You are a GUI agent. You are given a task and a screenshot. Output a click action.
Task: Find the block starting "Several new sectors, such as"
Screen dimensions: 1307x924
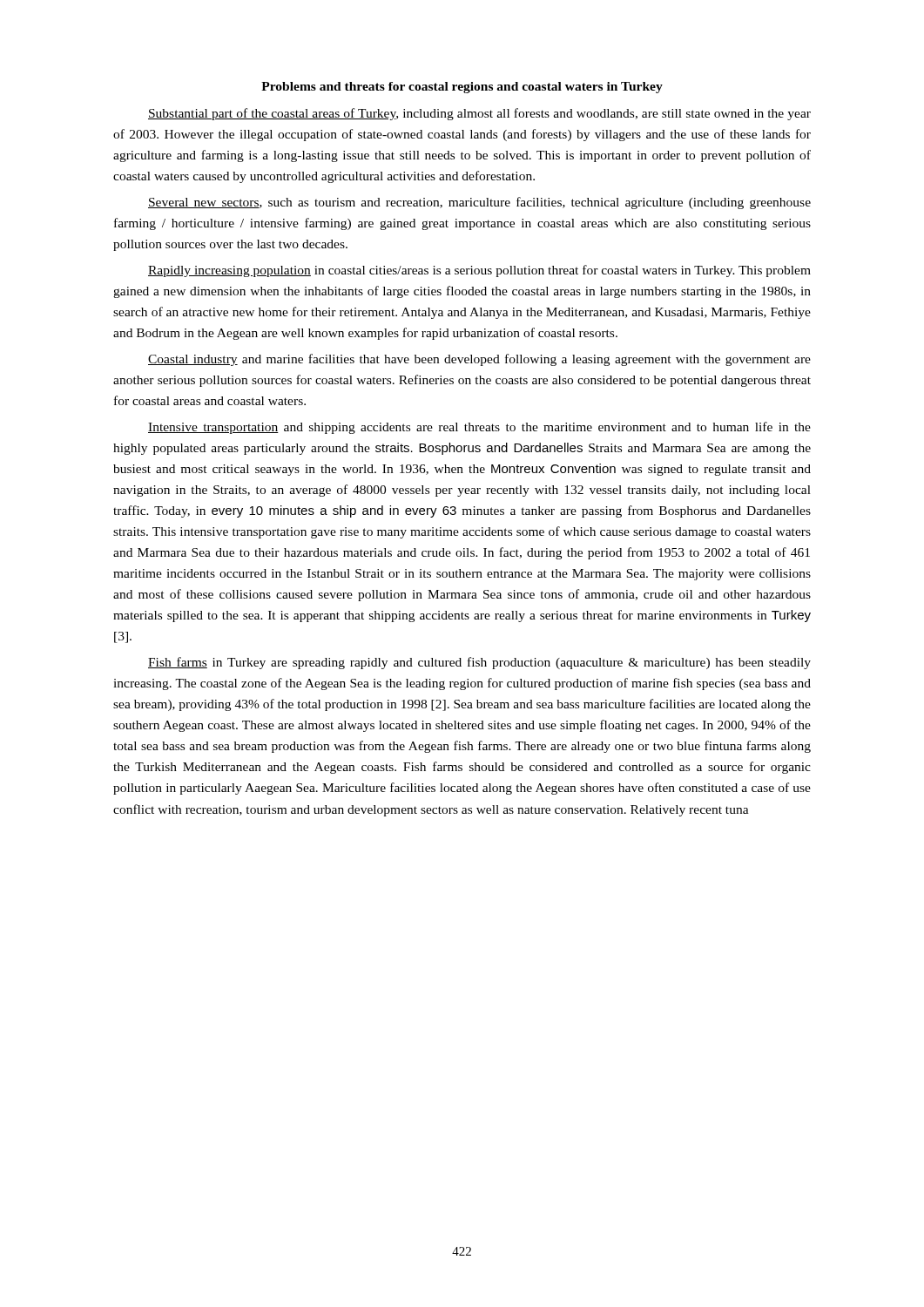(462, 223)
